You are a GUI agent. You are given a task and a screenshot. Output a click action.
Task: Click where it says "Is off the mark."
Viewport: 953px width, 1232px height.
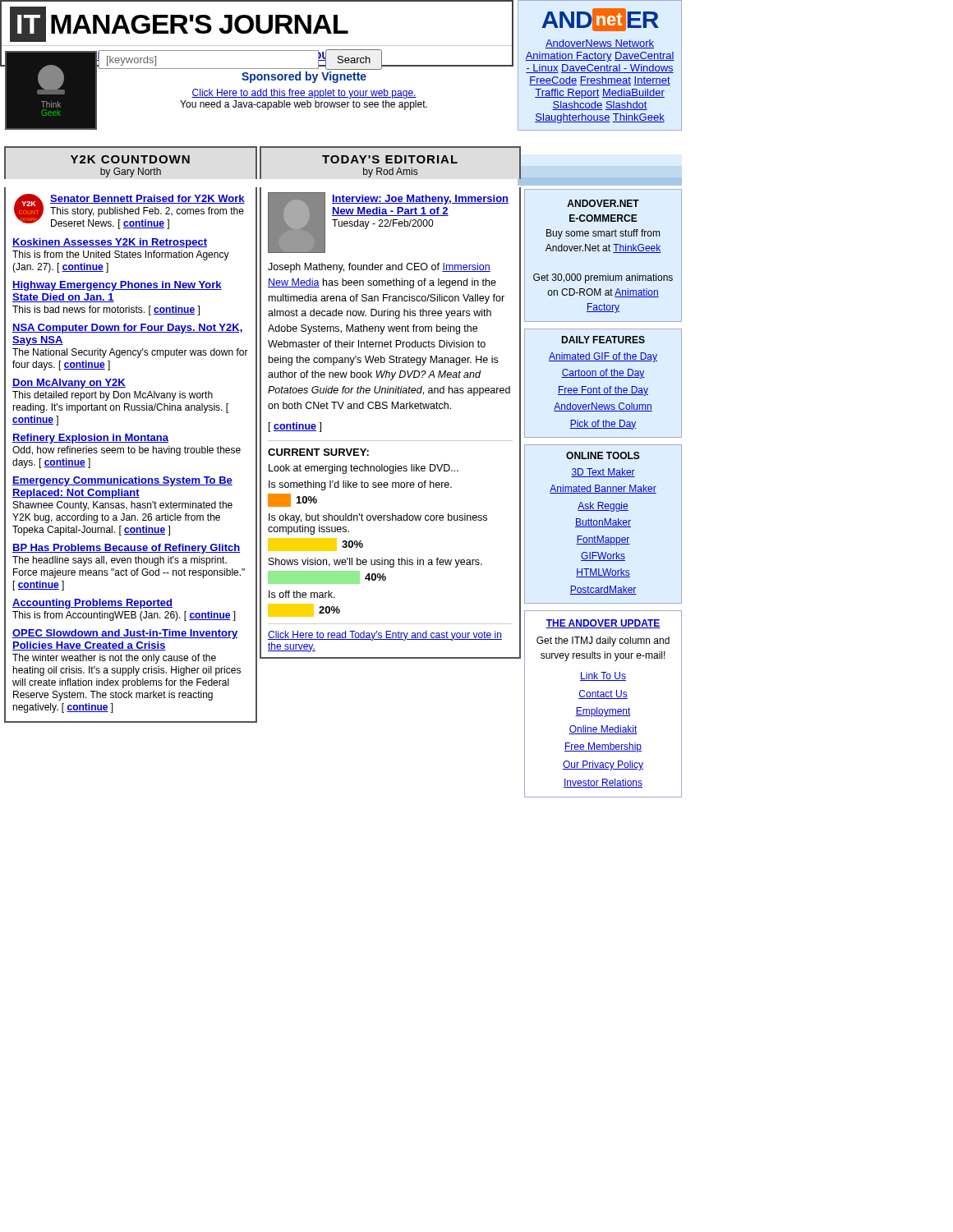[x=302, y=594]
